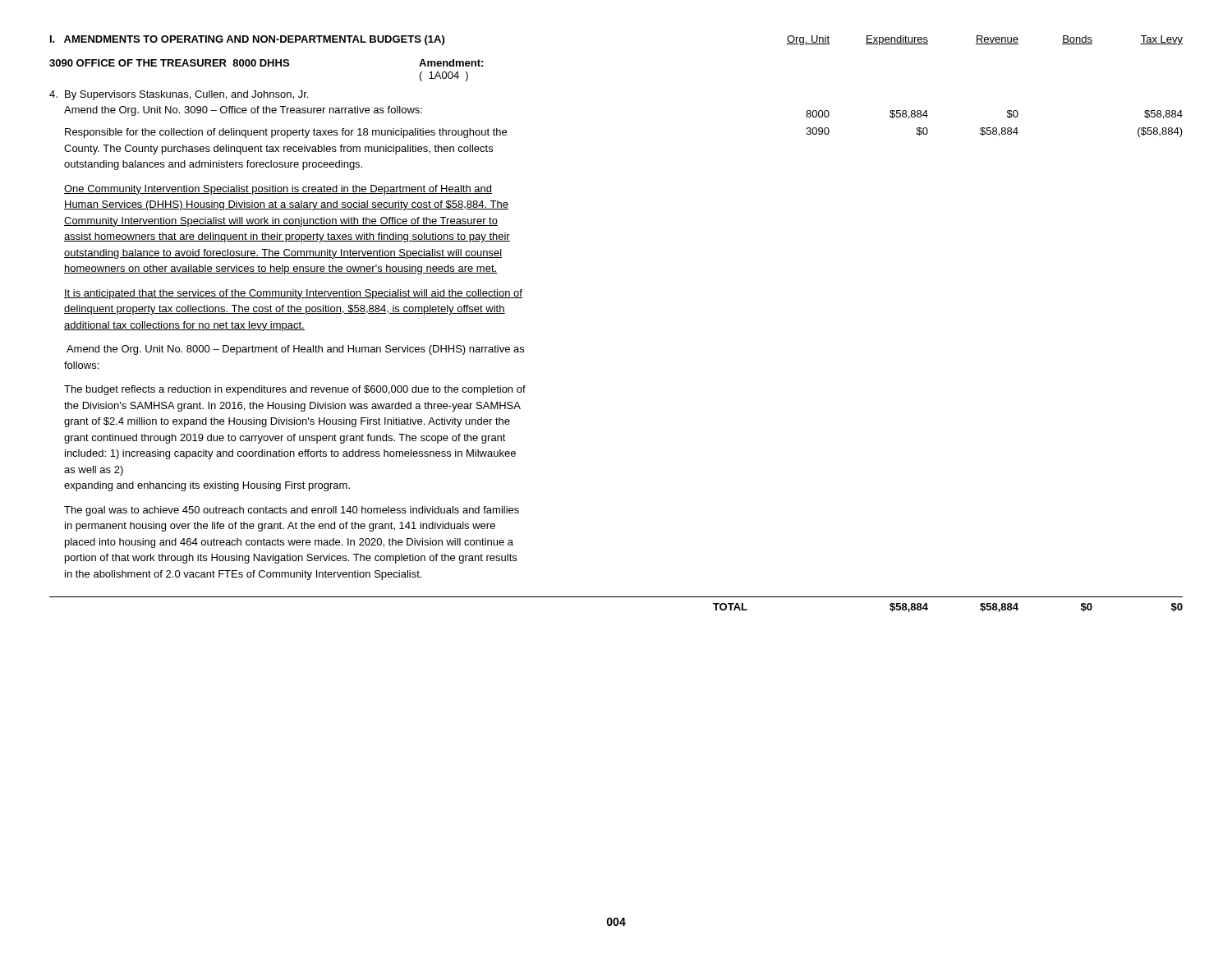Locate the table with the text "TOTAL $58,884 $58,884 $0 $0"

click(x=948, y=607)
